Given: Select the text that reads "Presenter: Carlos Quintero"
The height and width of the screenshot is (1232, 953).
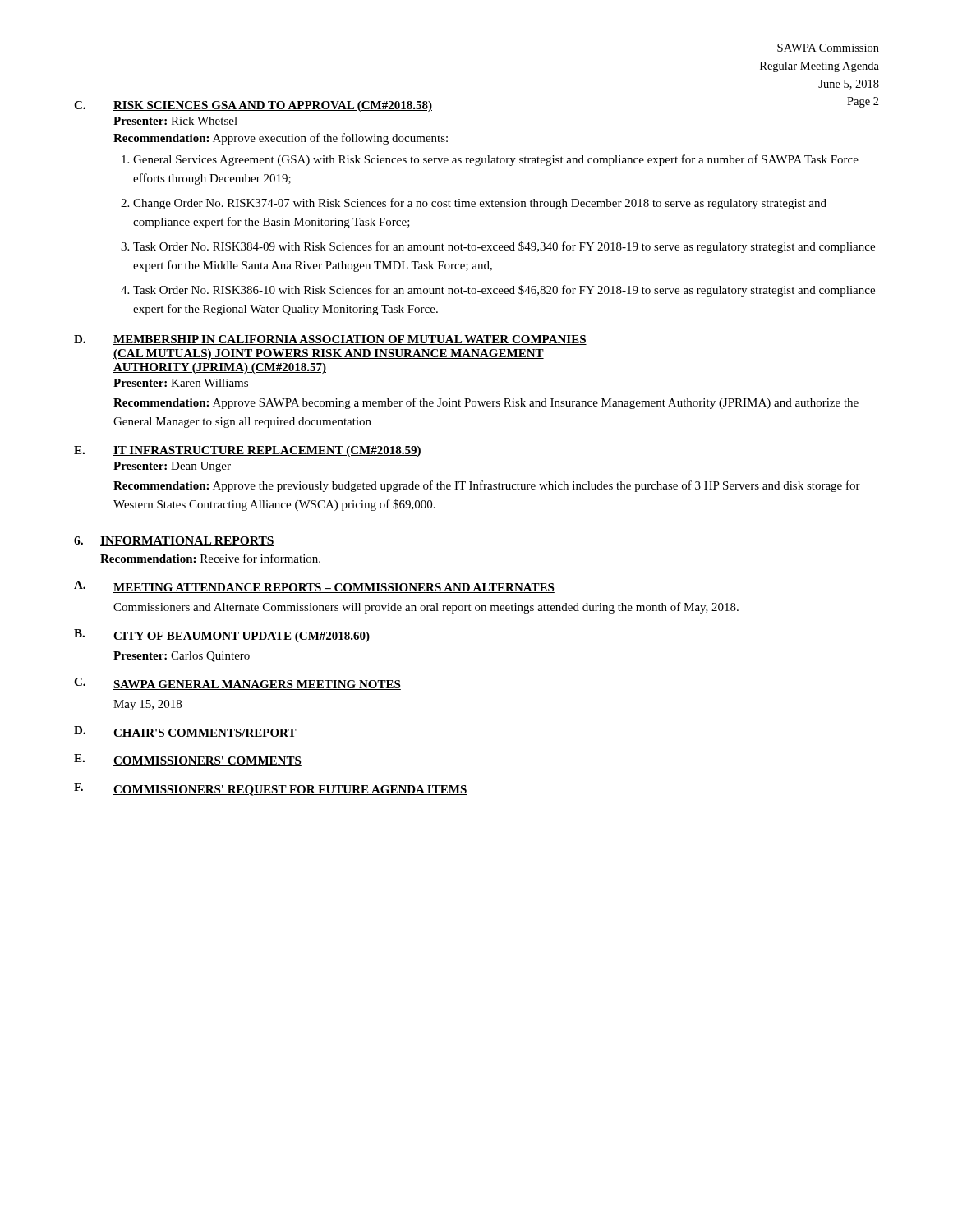Looking at the screenshot, I should point(182,655).
